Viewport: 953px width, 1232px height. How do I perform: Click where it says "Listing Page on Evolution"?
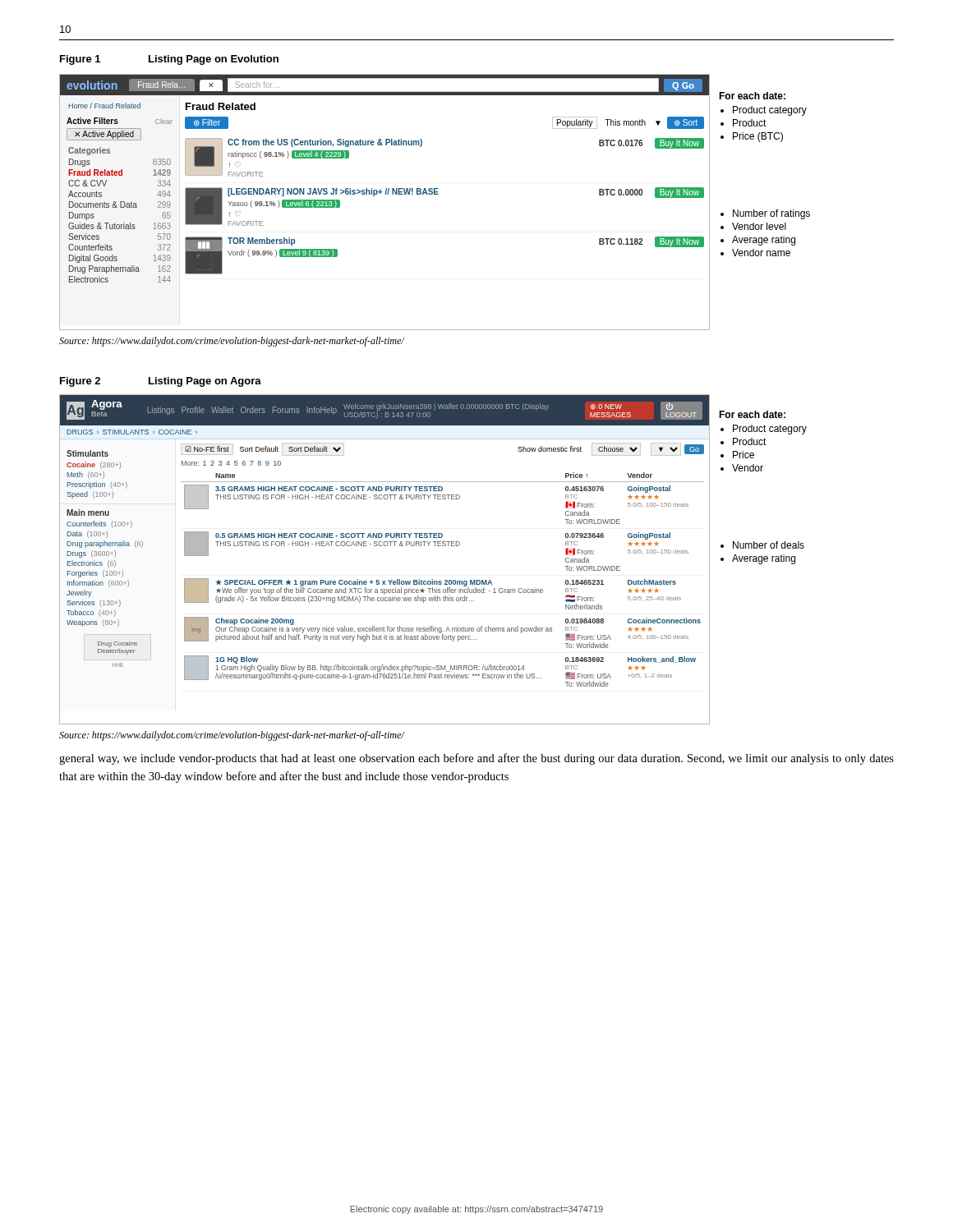[213, 59]
